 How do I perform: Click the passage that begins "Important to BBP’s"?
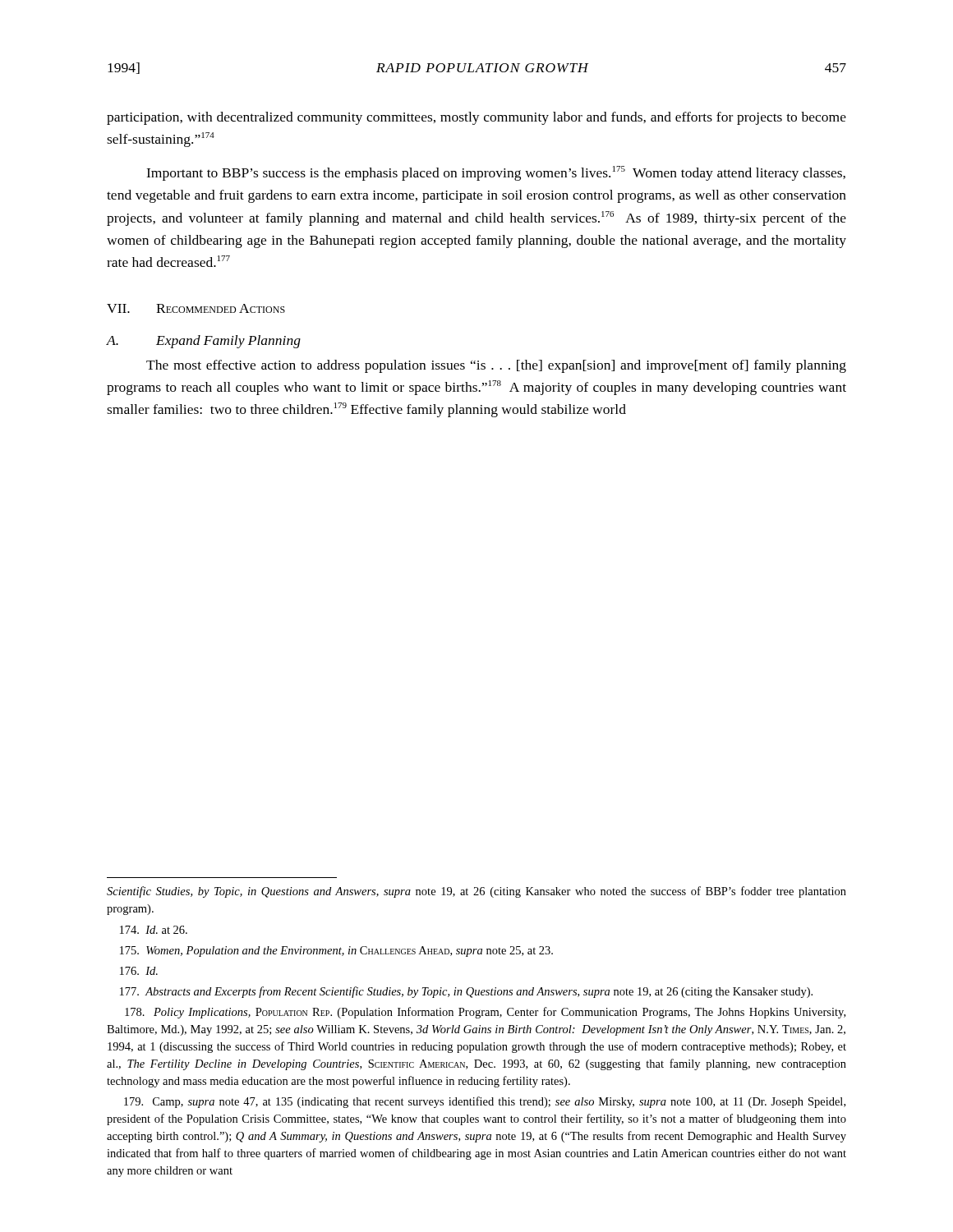pyautogui.click(x=476, y=217)
